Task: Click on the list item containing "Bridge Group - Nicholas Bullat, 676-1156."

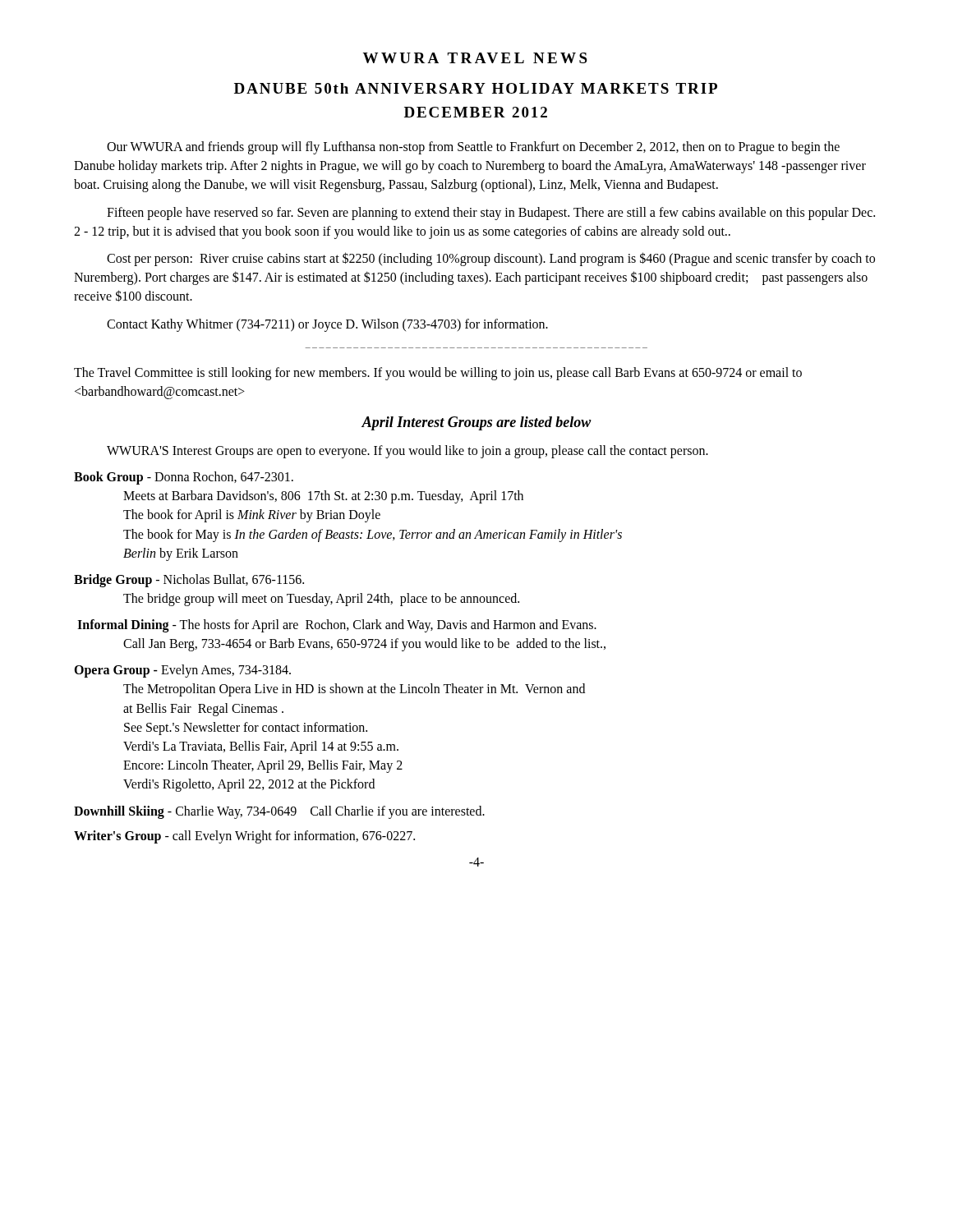Action: [x=476, y=590]
